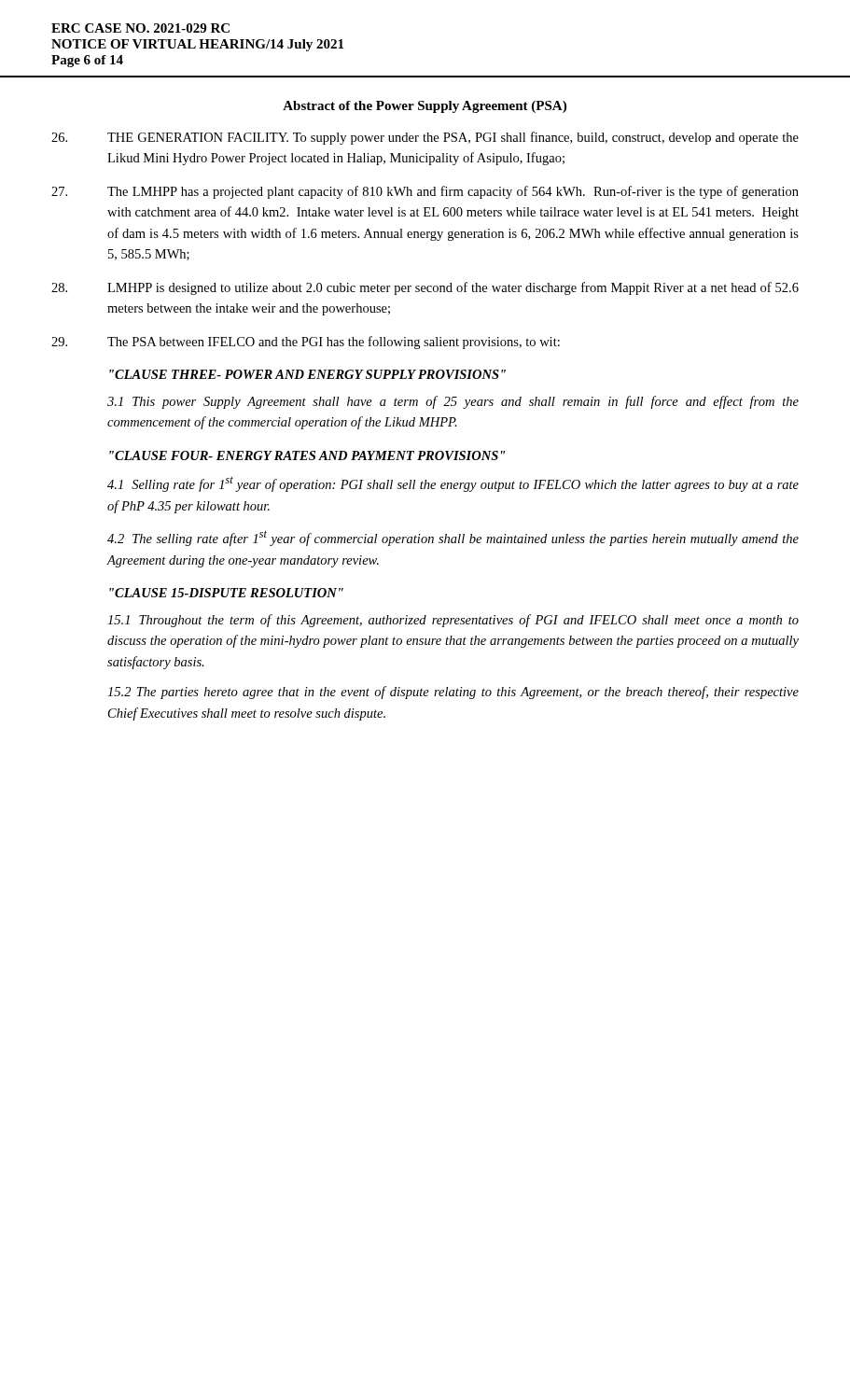Locate the text block with the text "2 The parties hereto agree"
This screenshot has height=1400, width=850.
point(453,702)
